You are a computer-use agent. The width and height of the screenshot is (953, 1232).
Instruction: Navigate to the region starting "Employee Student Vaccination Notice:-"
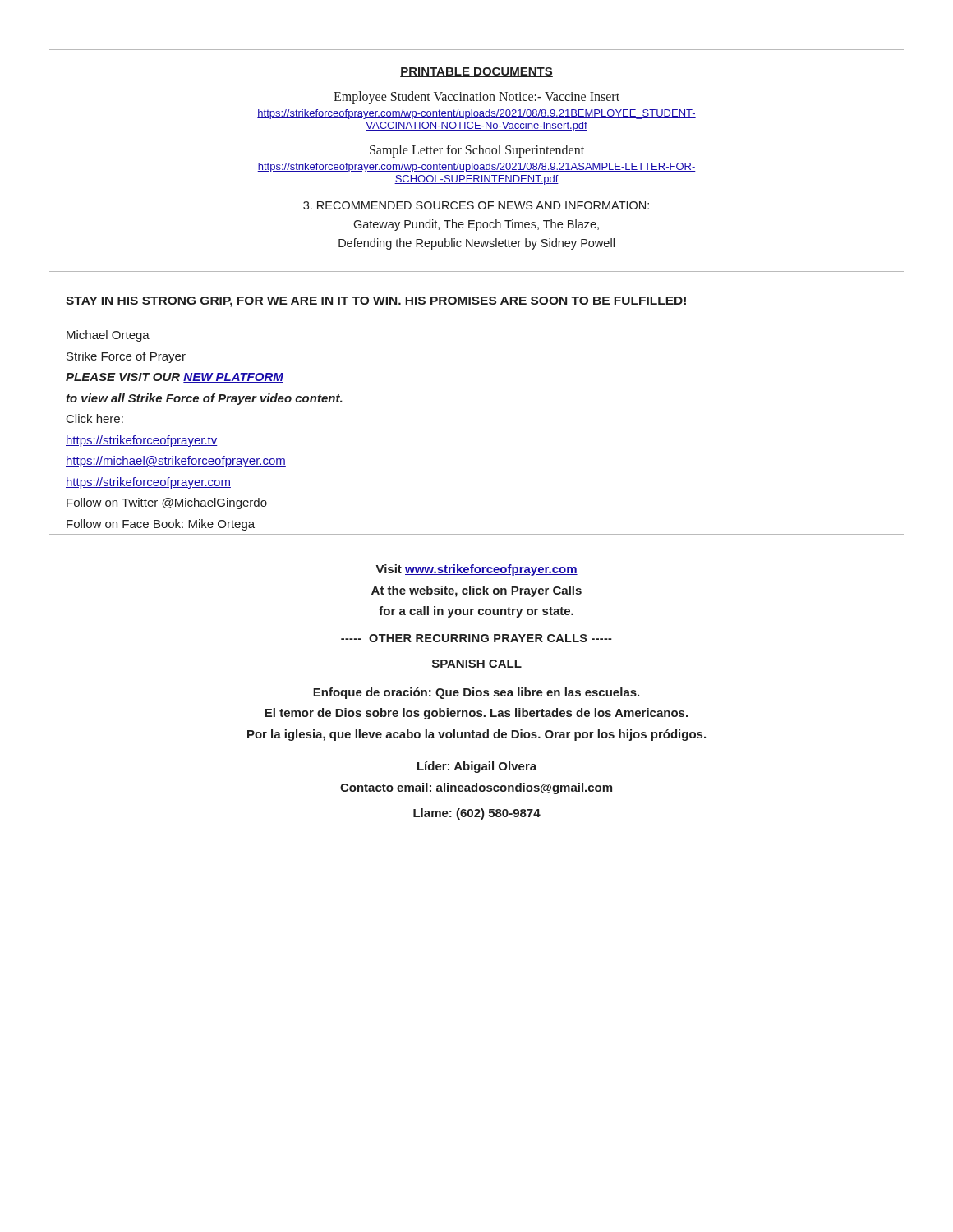[476, 111]
